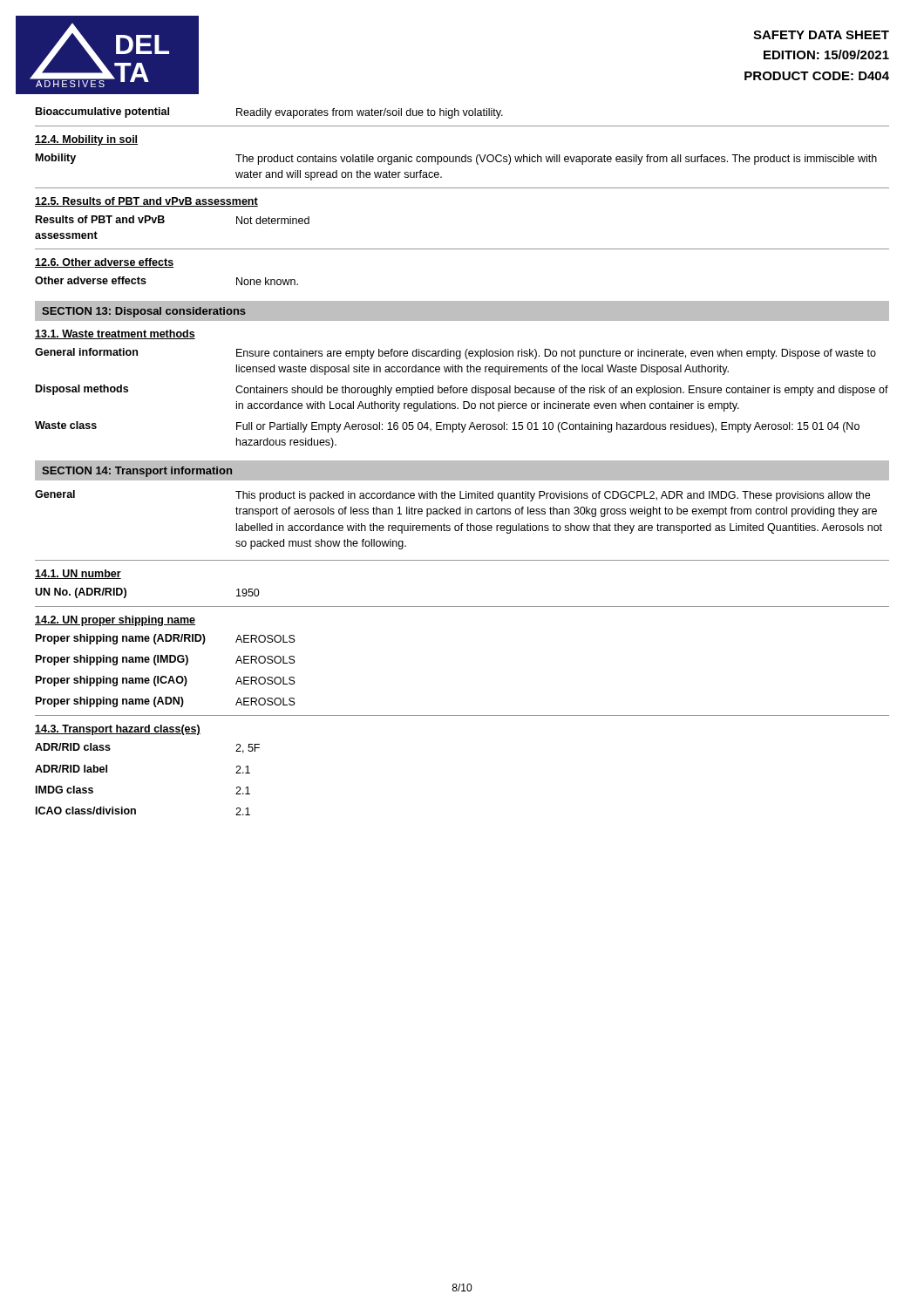Locate the text block containing "Mobility The product contains volatile"

click(462, 167)
